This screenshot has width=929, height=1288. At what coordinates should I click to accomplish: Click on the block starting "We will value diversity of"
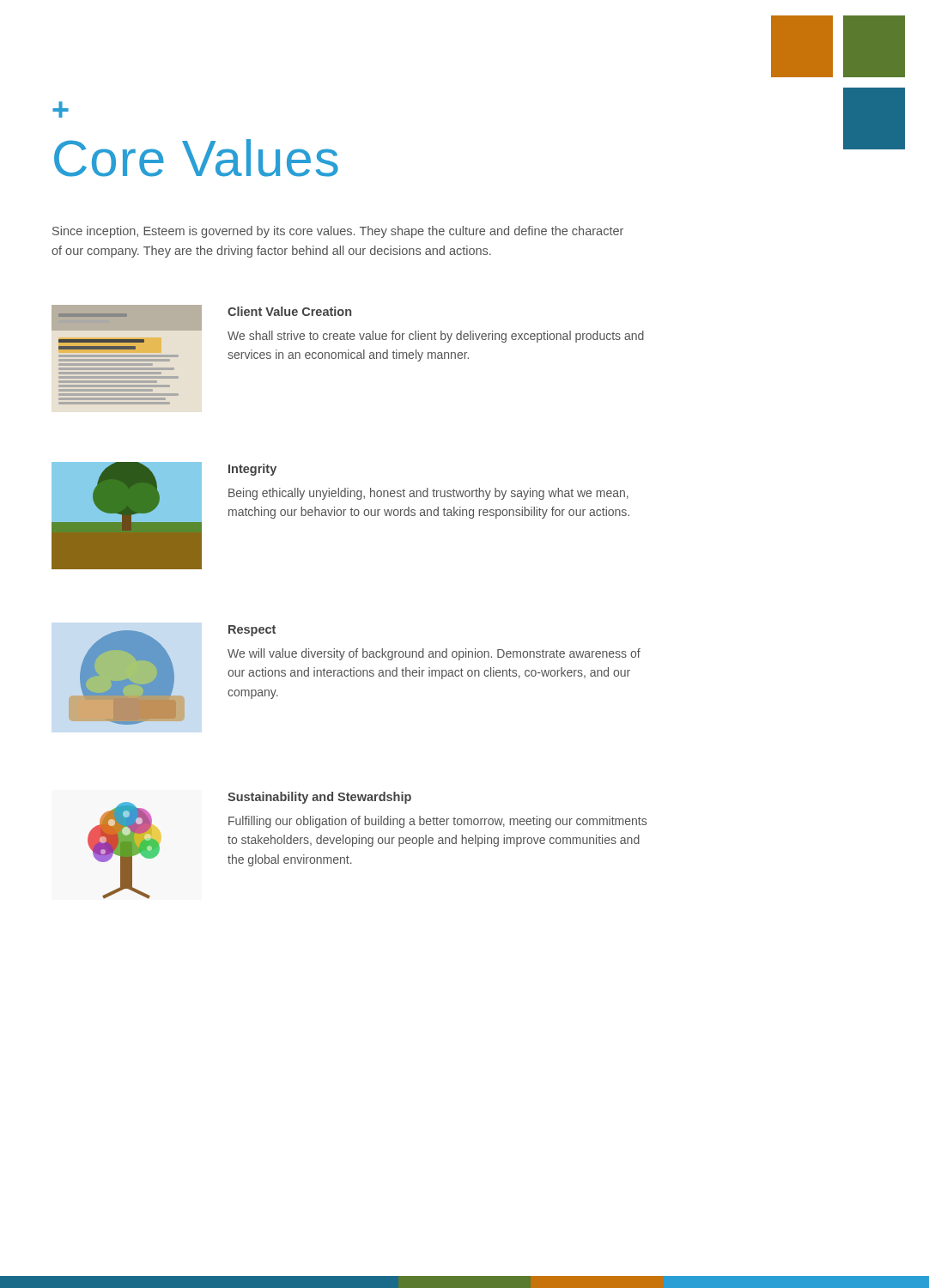434,673
